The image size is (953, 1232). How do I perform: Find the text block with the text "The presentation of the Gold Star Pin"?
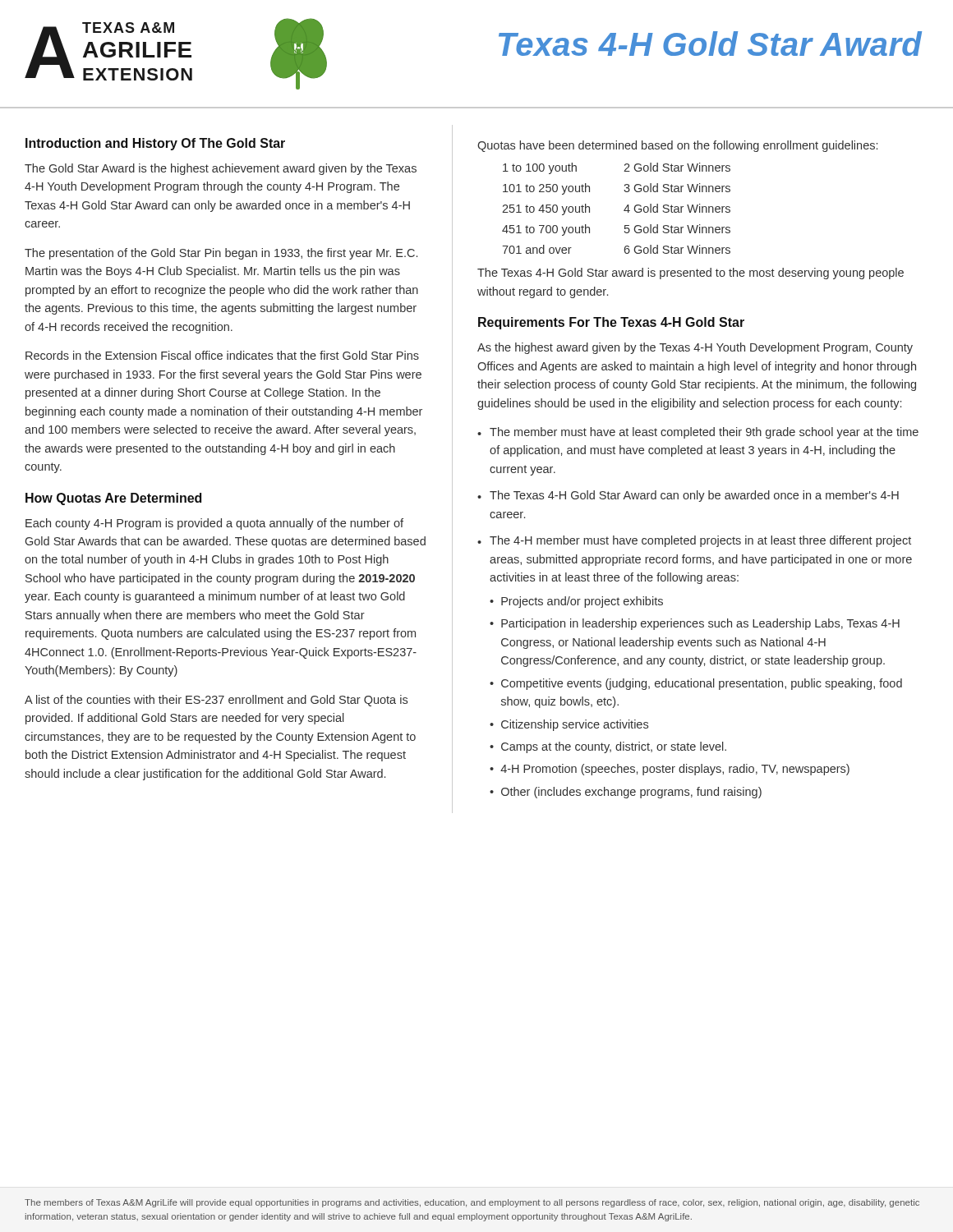pyautogui.click(x=222, y=290)
